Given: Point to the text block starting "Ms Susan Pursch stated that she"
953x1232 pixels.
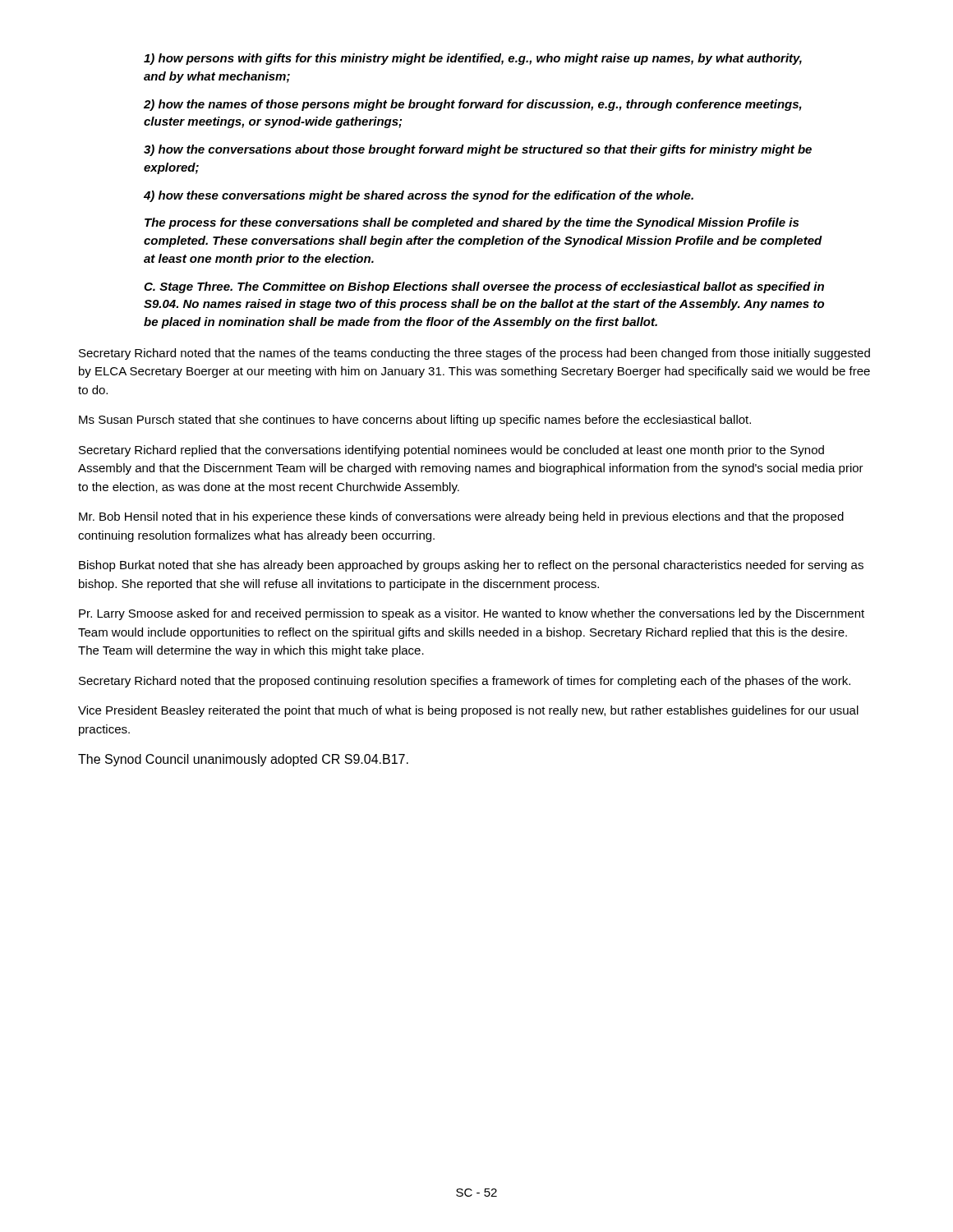Looking at the screenshot, I should (x=415, y=419).
